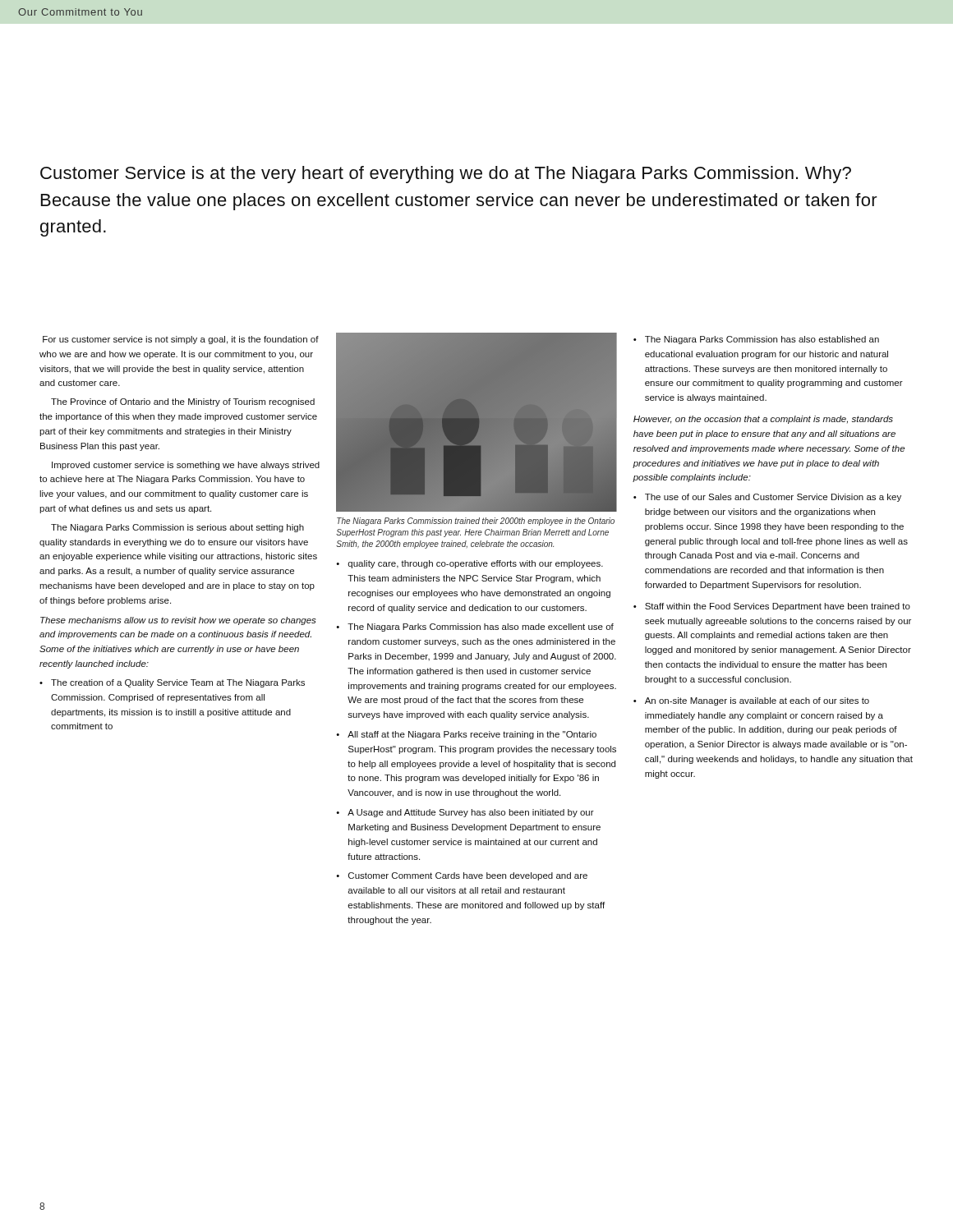Click the passage that begins "• Customer Comment Cards have been developed and"
The height and width of the screenshot is (1232, 953).
pyautogui.click(x=471, y=897)
